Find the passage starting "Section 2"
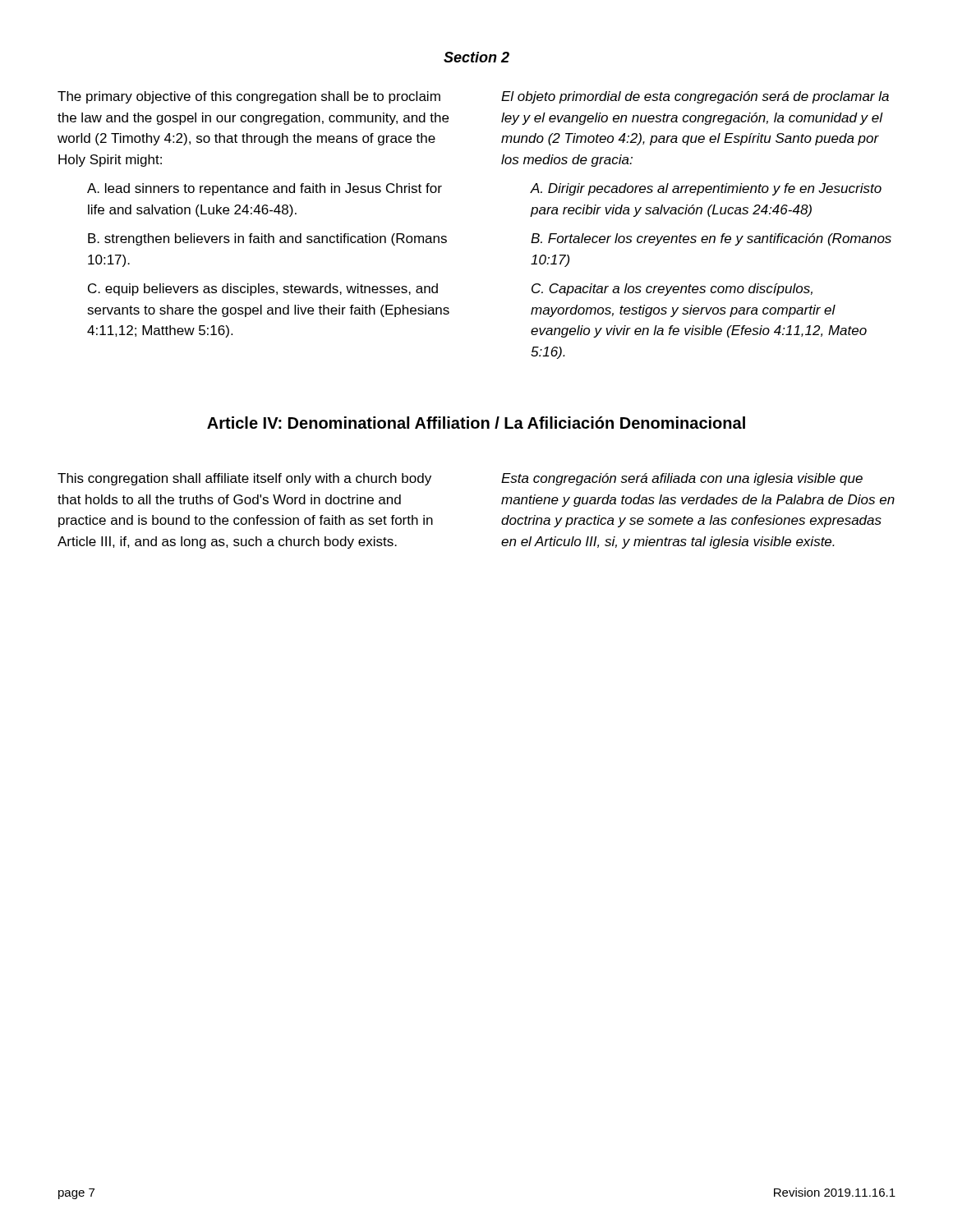This screenshot has height=1232, width=953. pos(476,57)
